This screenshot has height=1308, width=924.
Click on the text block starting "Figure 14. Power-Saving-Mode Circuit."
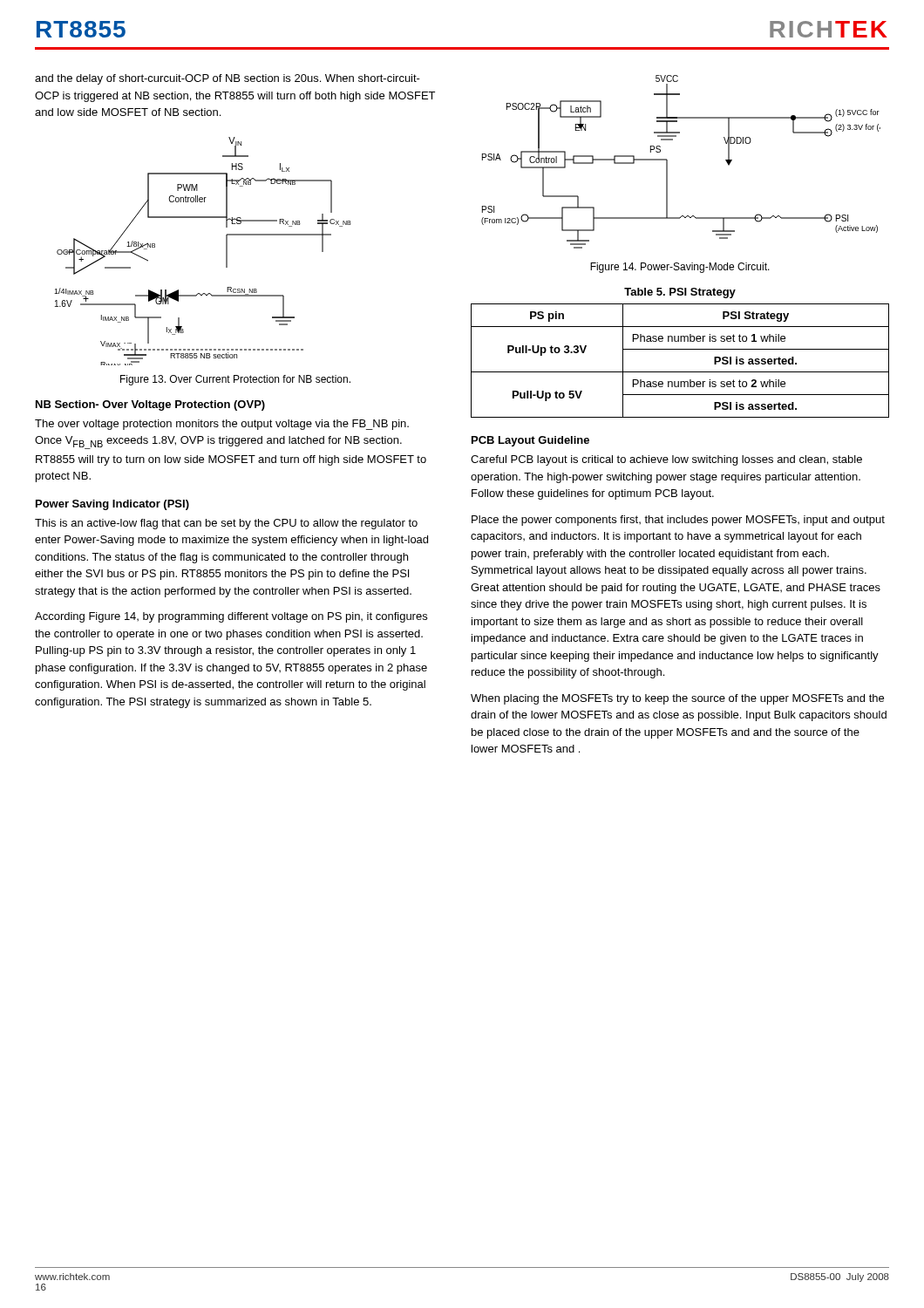pos(680,267)
